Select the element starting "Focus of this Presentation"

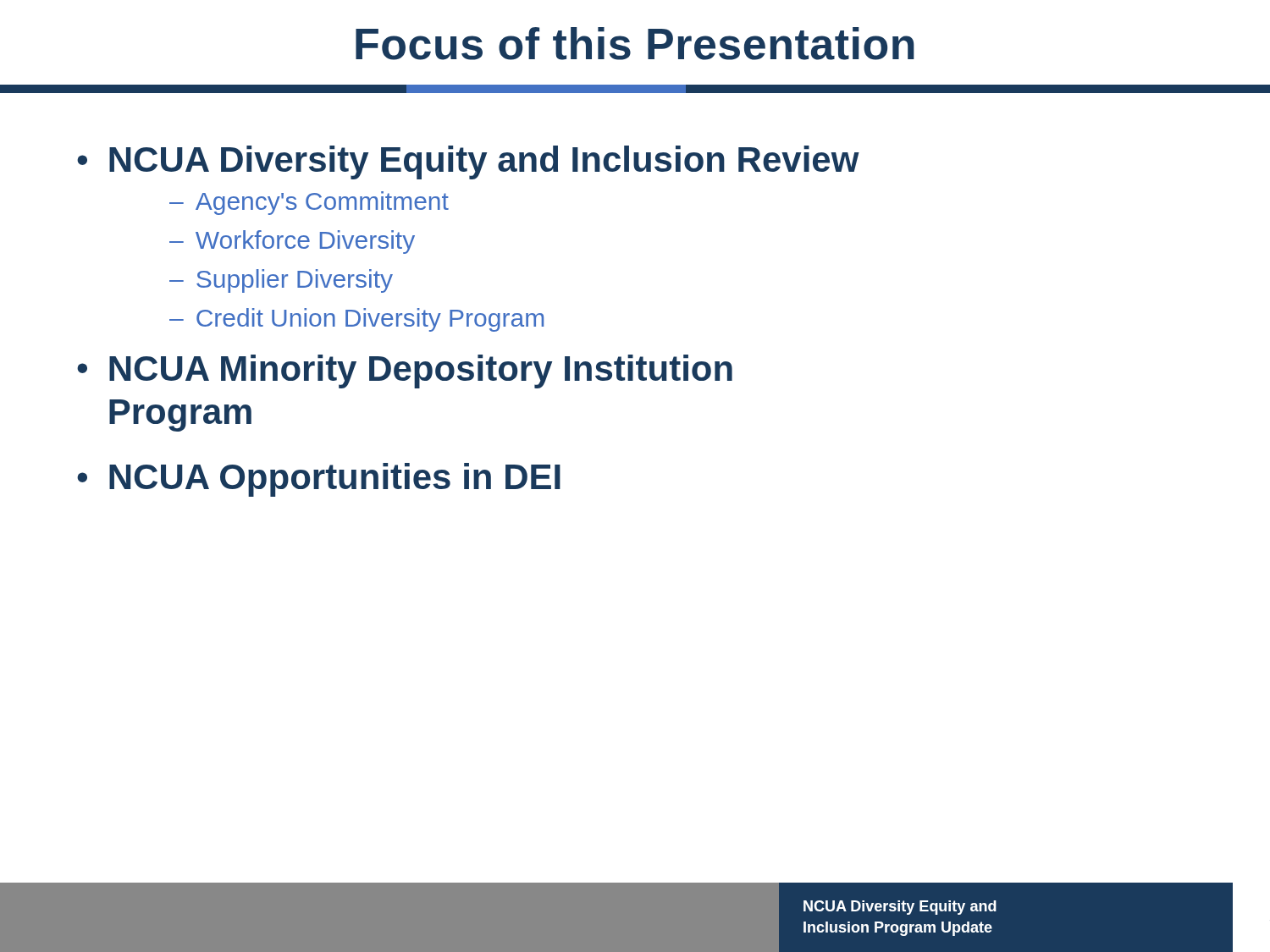point(635,44)
